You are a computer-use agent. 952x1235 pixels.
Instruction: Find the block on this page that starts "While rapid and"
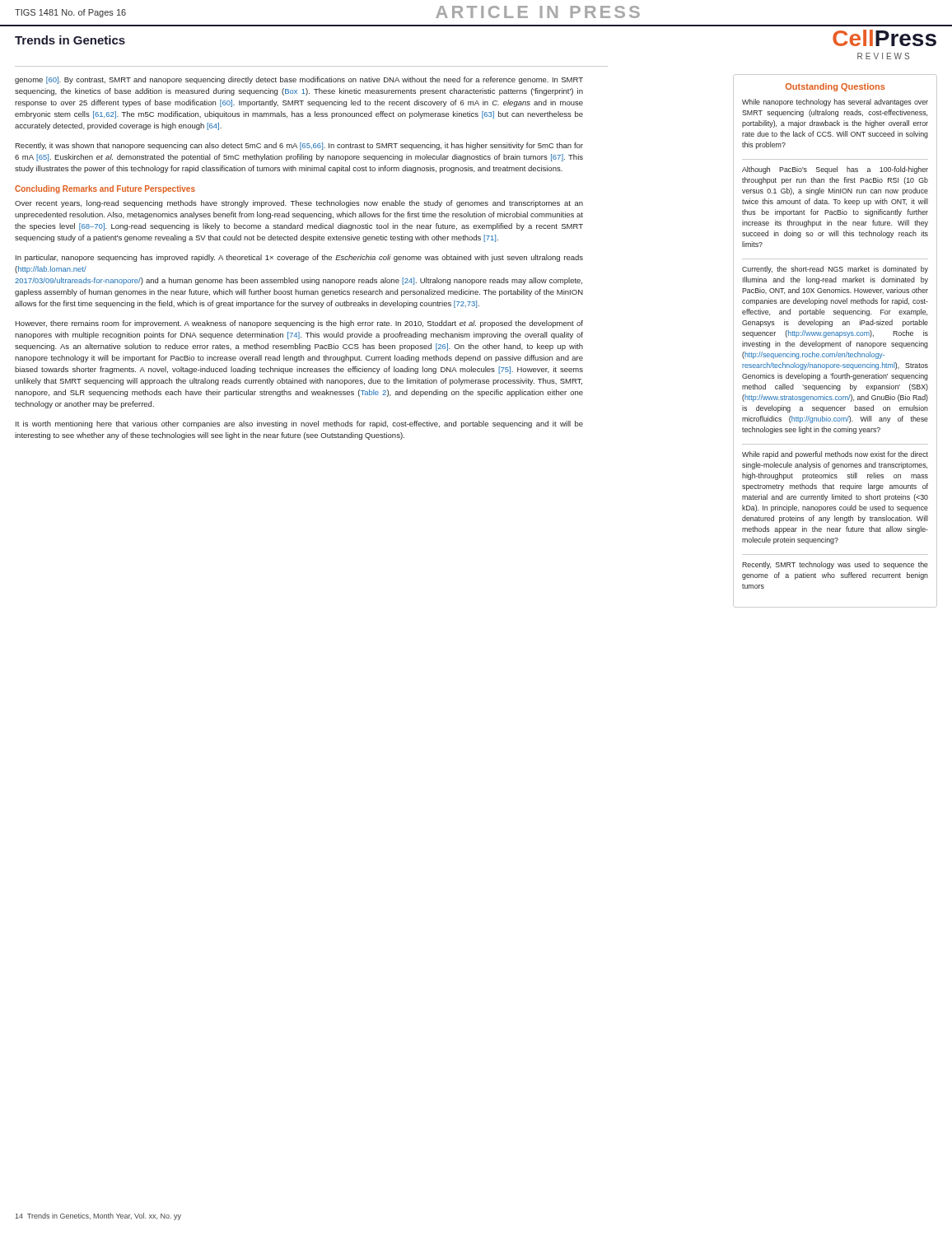point(835,497)
